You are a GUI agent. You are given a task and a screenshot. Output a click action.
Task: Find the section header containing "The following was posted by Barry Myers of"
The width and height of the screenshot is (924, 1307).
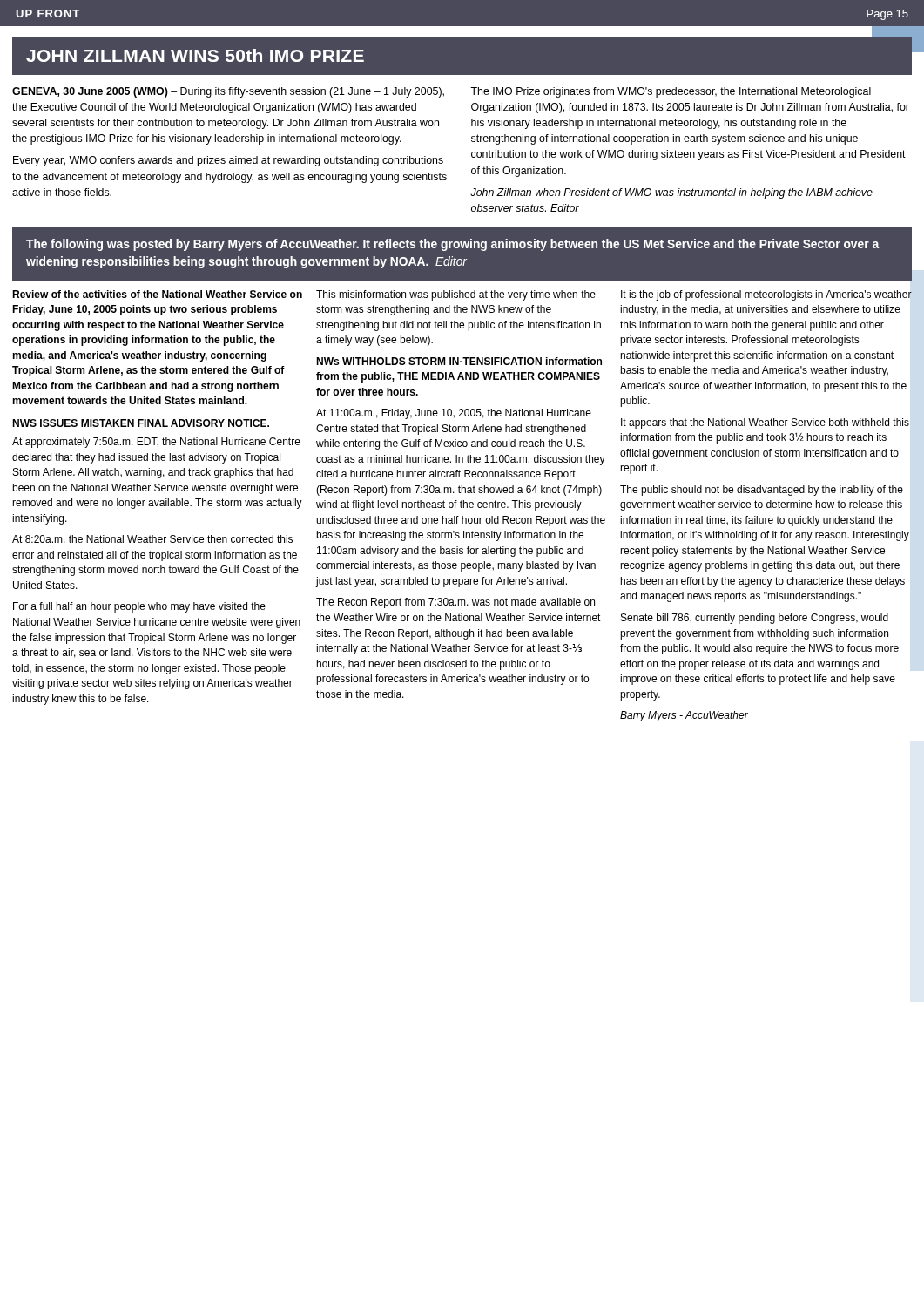click(452, 253)
